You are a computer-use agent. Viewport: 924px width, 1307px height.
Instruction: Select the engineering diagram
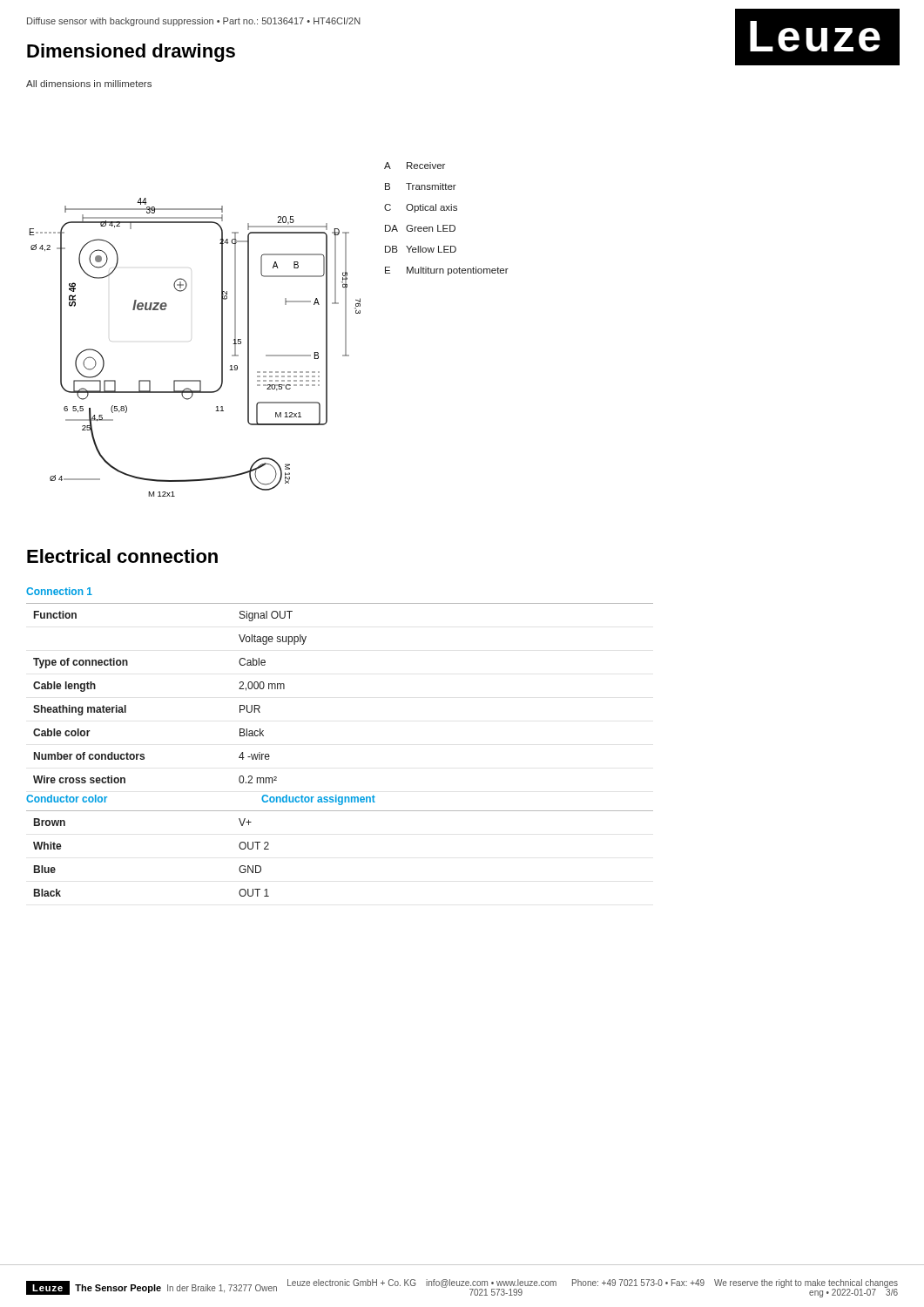point(196,311)
